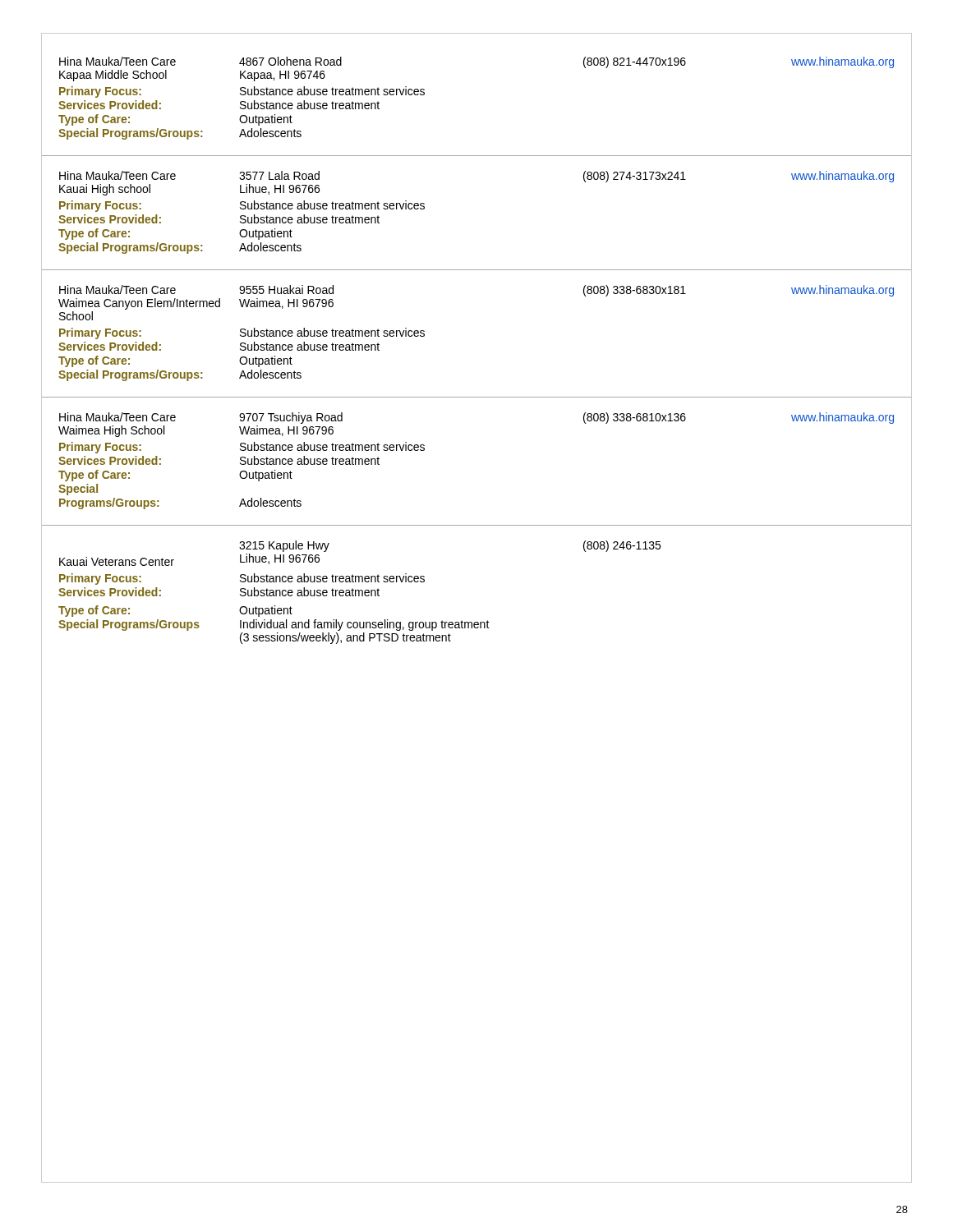The image size is (953, 1232).
Task: Locate the table with the text "Hina Mauka/Teen Care Waimea Canyon"
Action: 476,334
